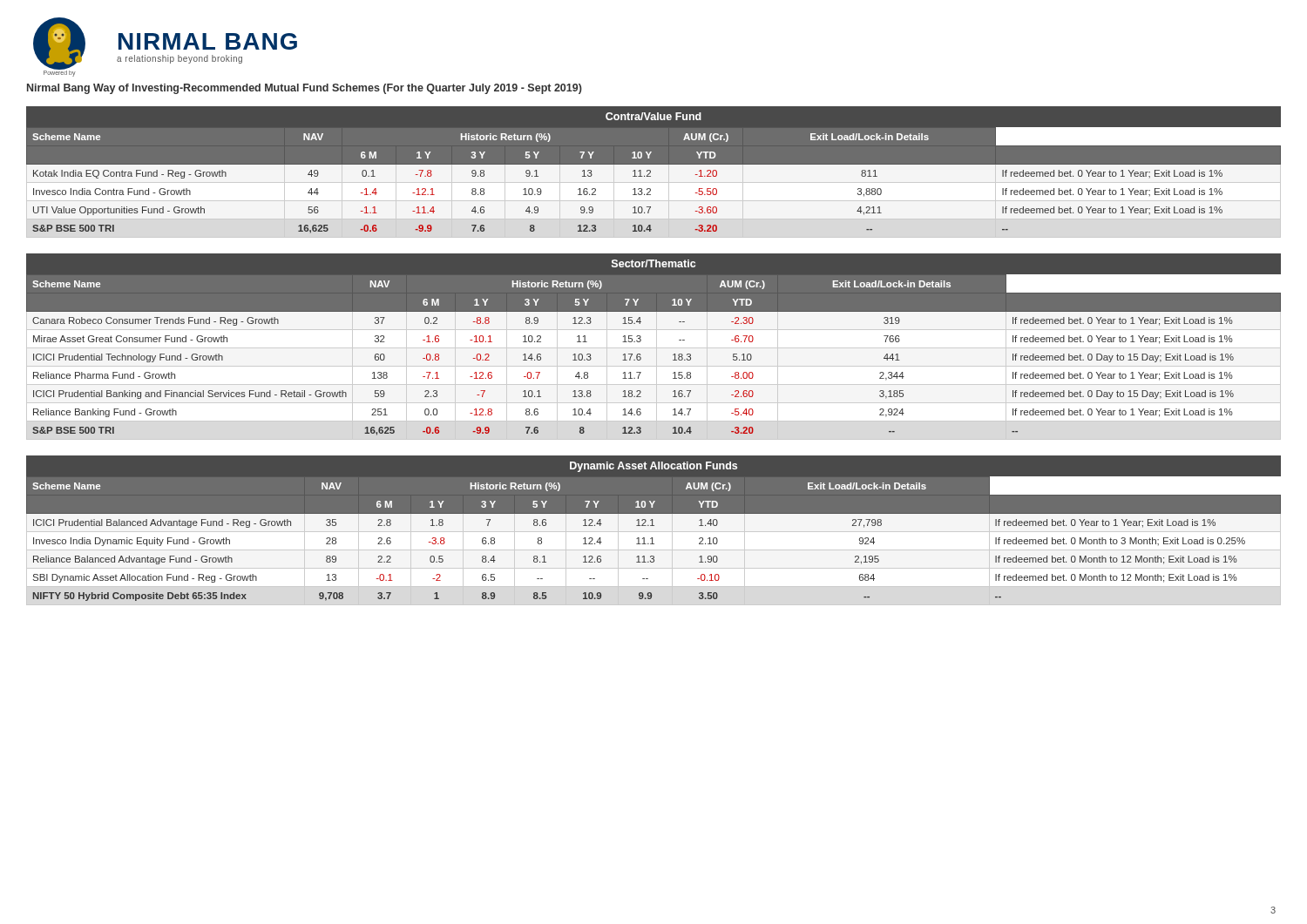Find the logo
1307x924 pixels.
tap(654, 46)
